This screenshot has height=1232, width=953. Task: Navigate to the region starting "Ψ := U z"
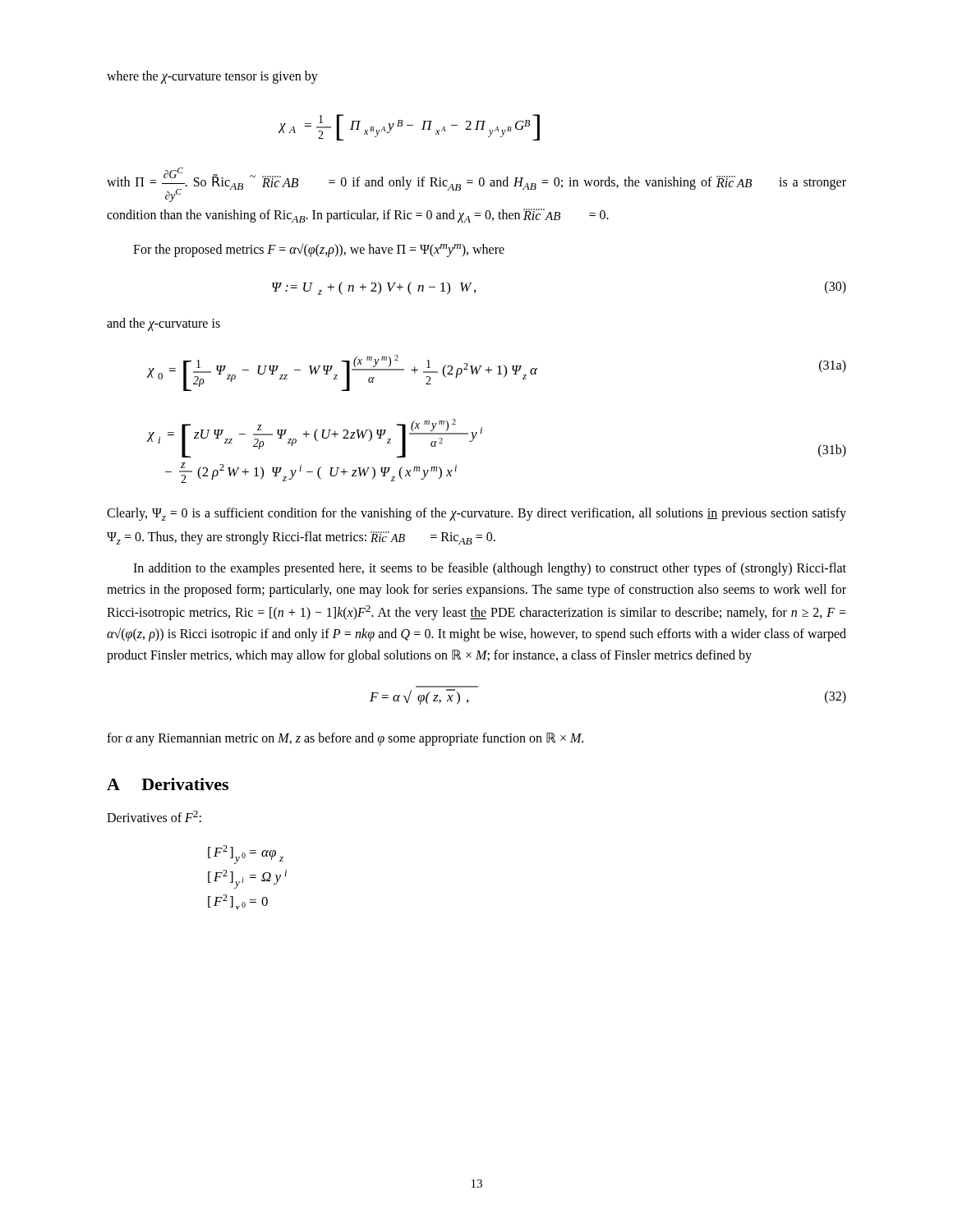point(374,288)
